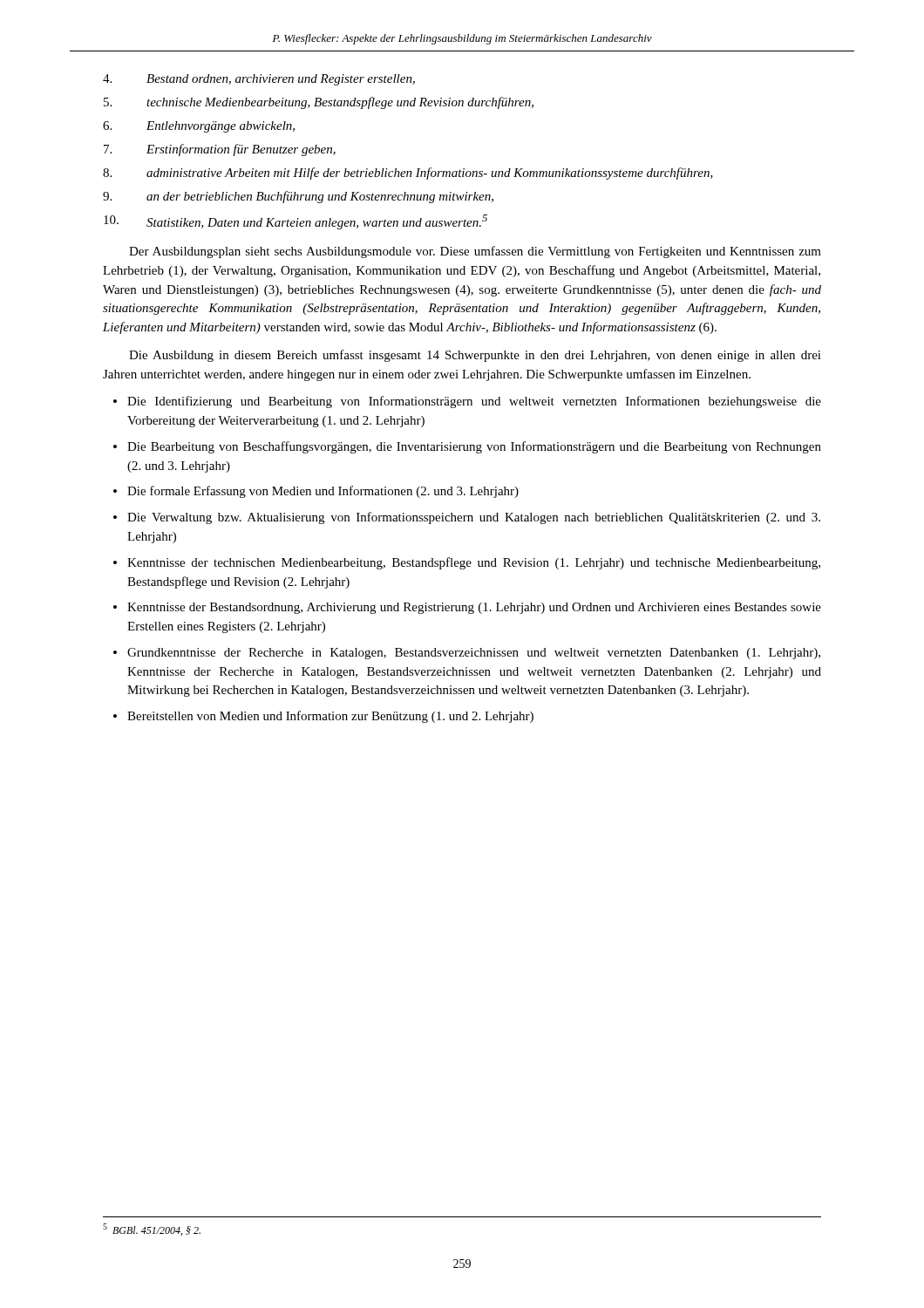The width and height of the screenshot is (924, 1308).
Task: Where is the passage that starts "5. technische Medienbearbeitung, Bestandspflege"?
Action: [x=462, y=102]
